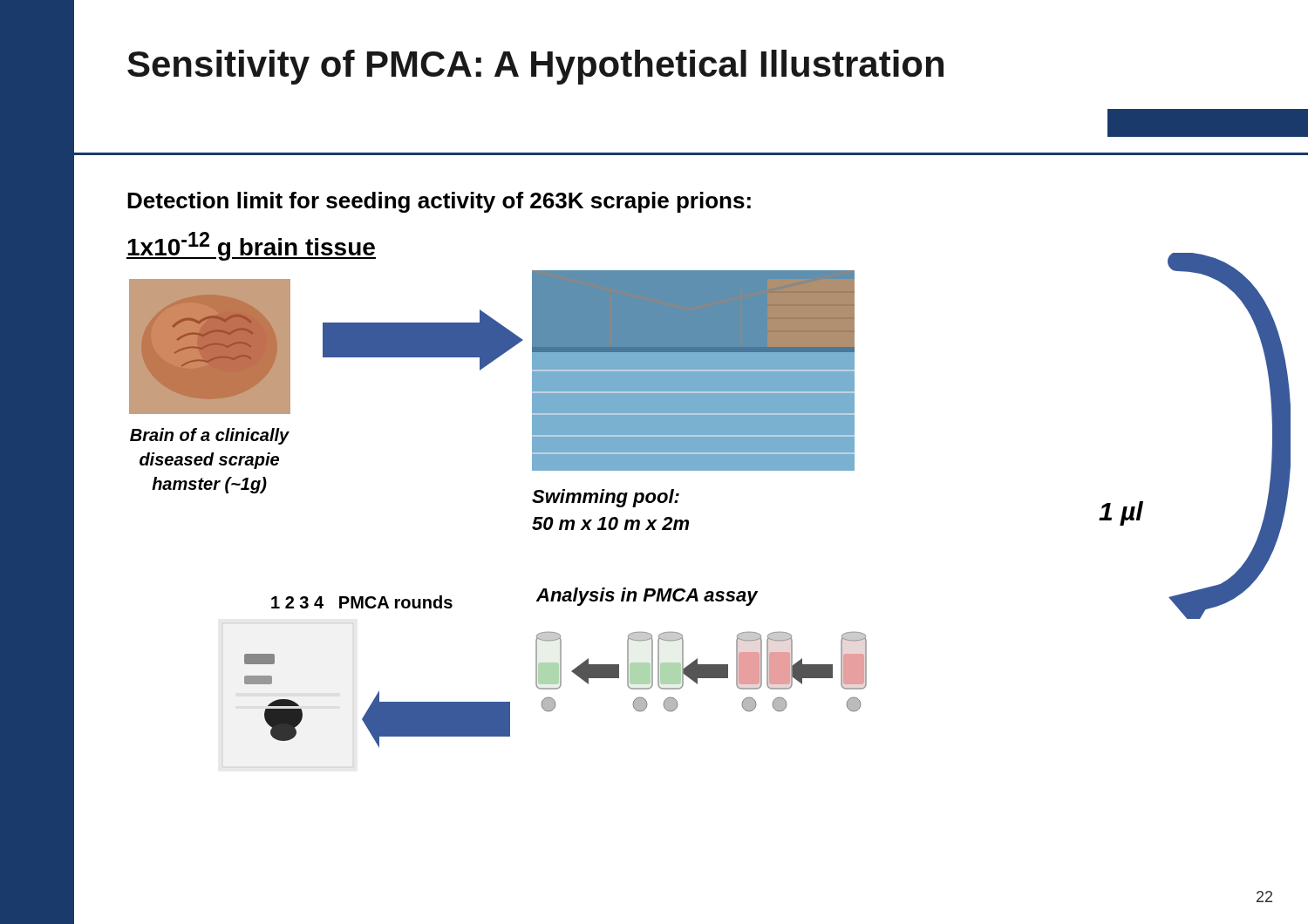Locate the title containing "Sensitivity of PMCA: A Hypothetical Illustration"
This screenshot has width=1308, height=924.
click(x=650, y=65)
